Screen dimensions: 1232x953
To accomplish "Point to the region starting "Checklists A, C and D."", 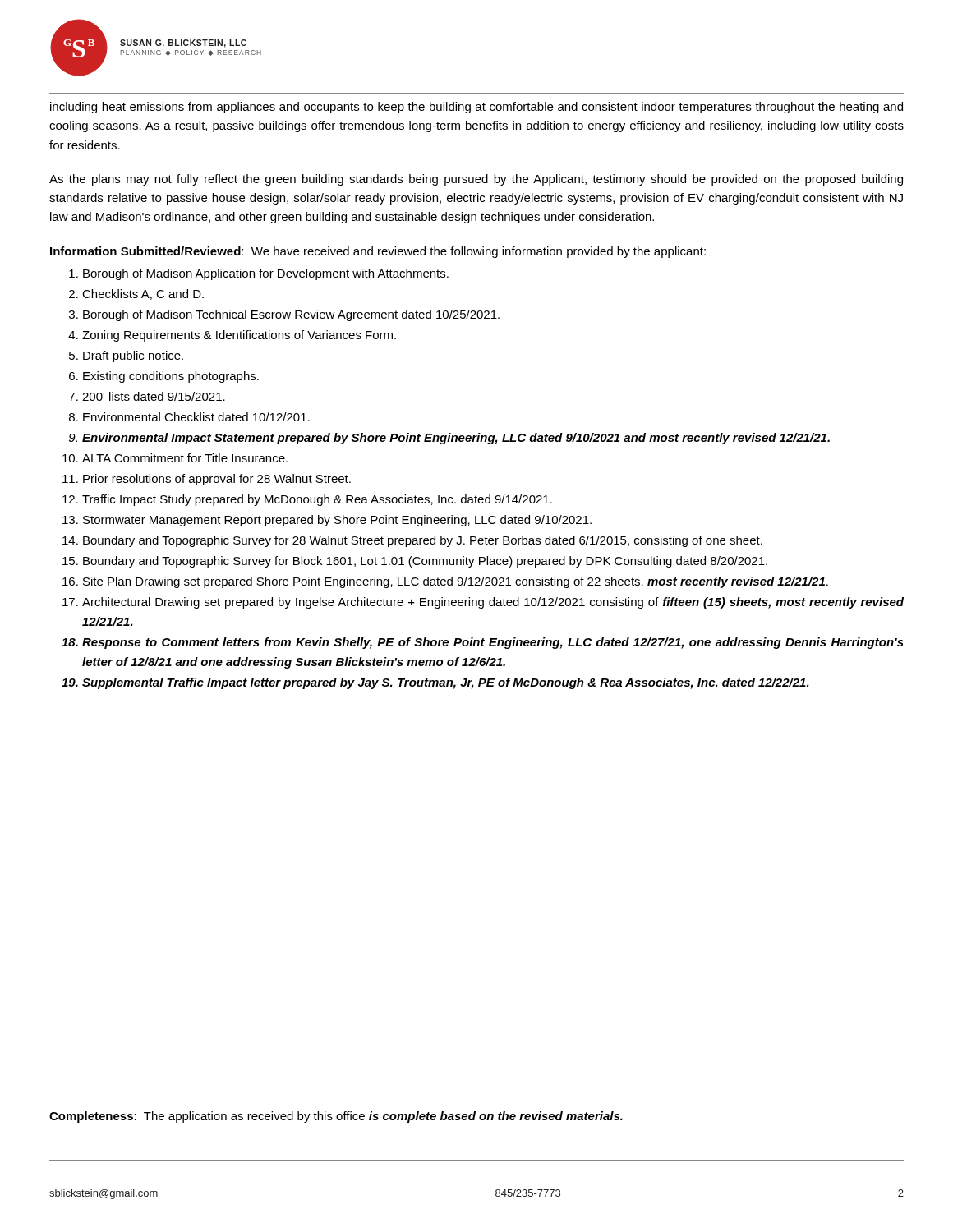I will click(x=143, y=293).
